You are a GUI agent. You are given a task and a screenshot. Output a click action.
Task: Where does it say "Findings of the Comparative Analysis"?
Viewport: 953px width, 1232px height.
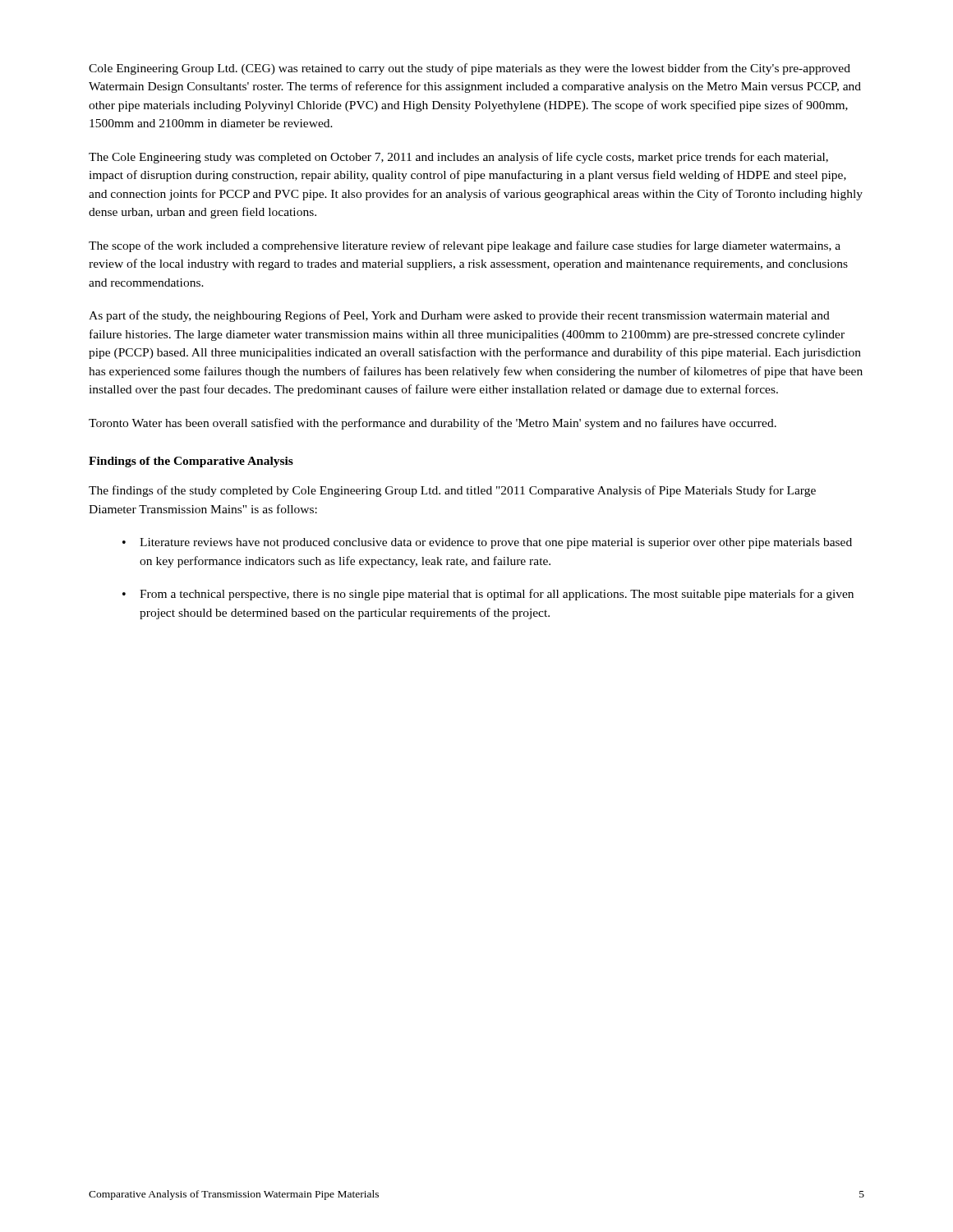click(191, 460)
